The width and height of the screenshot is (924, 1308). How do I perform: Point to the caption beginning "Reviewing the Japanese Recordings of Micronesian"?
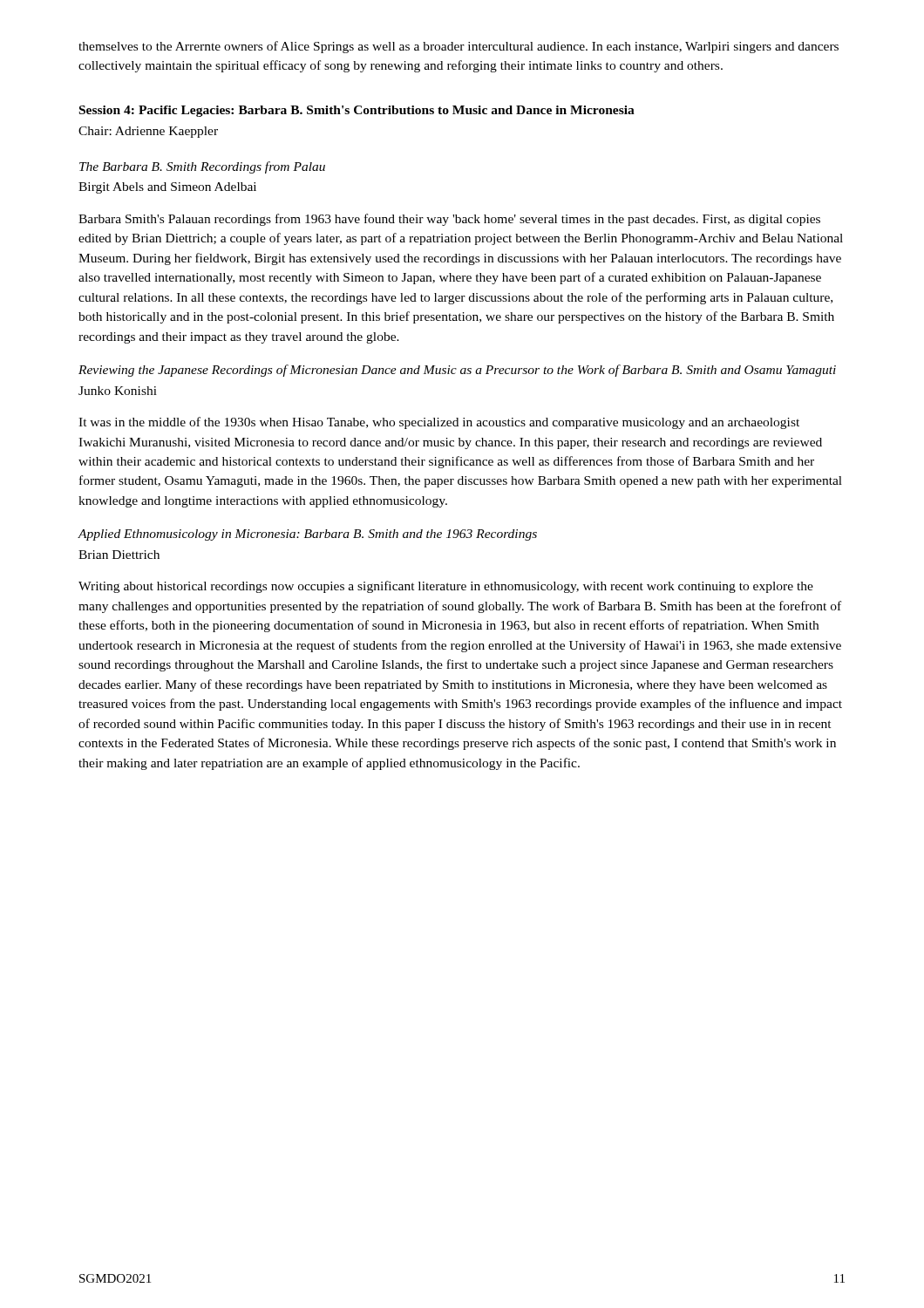pyautogui.click(x=457, y=369)
